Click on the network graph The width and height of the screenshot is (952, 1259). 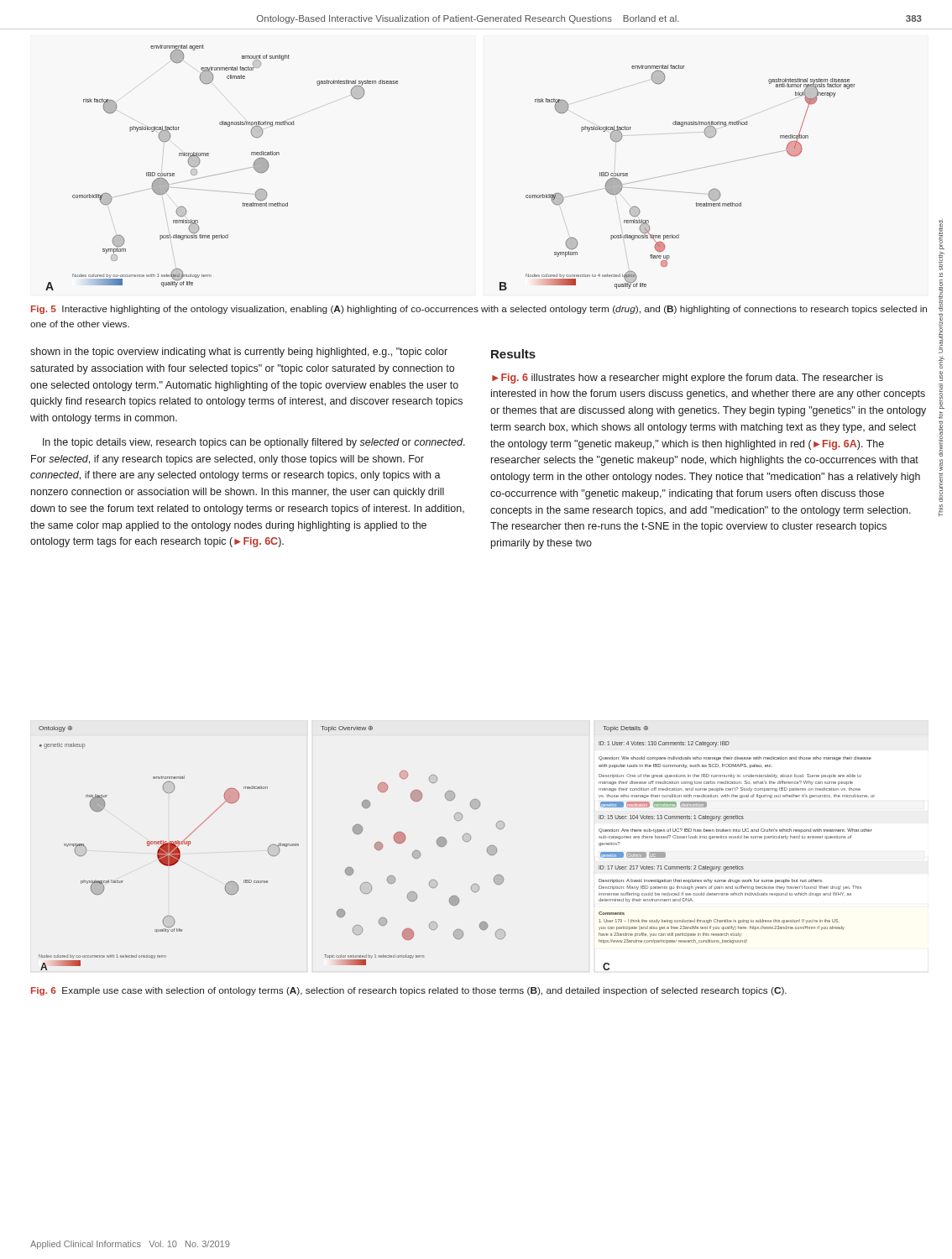[x=479, y=168]
